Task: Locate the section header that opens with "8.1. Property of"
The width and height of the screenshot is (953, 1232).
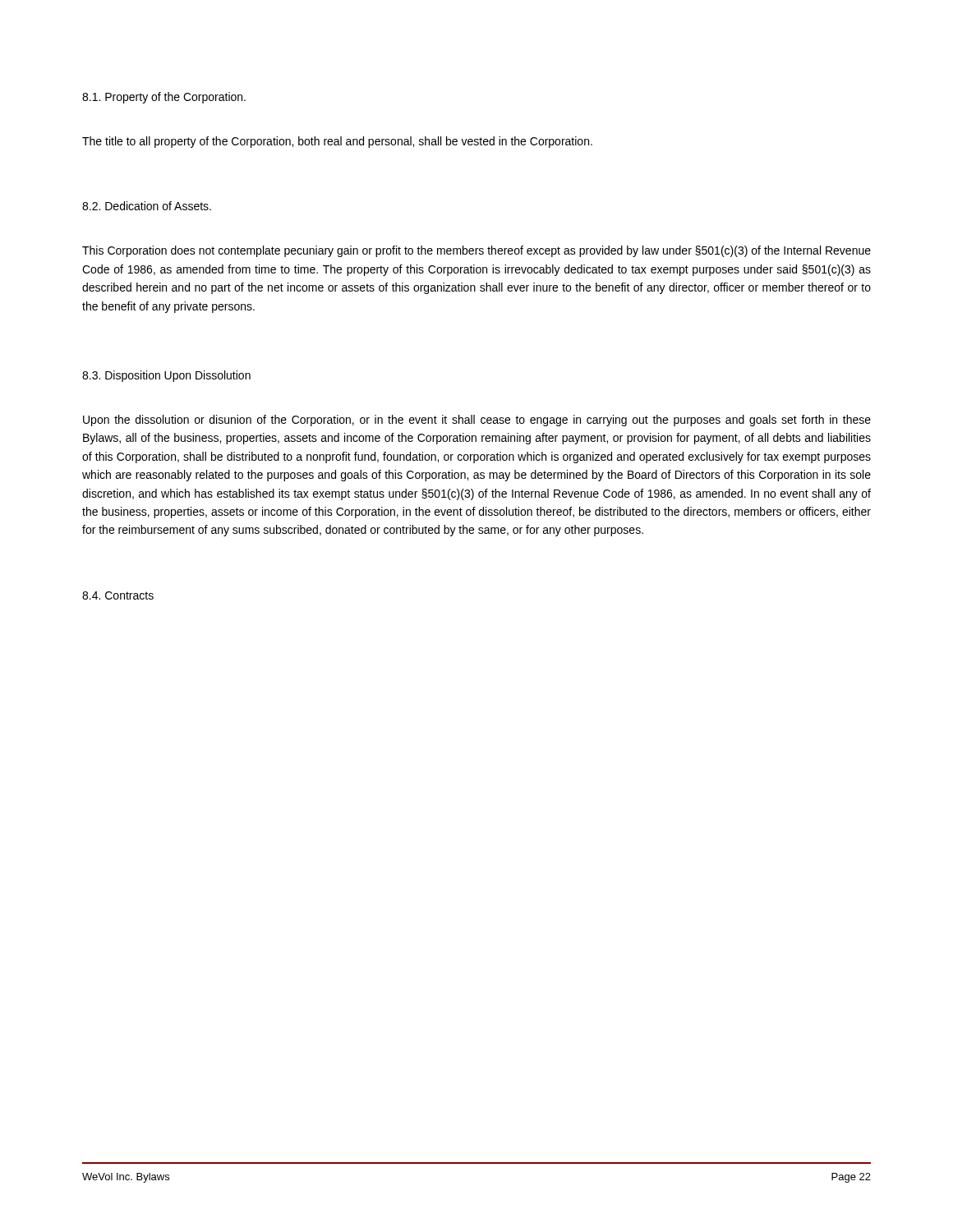Action: coord(164,97)
